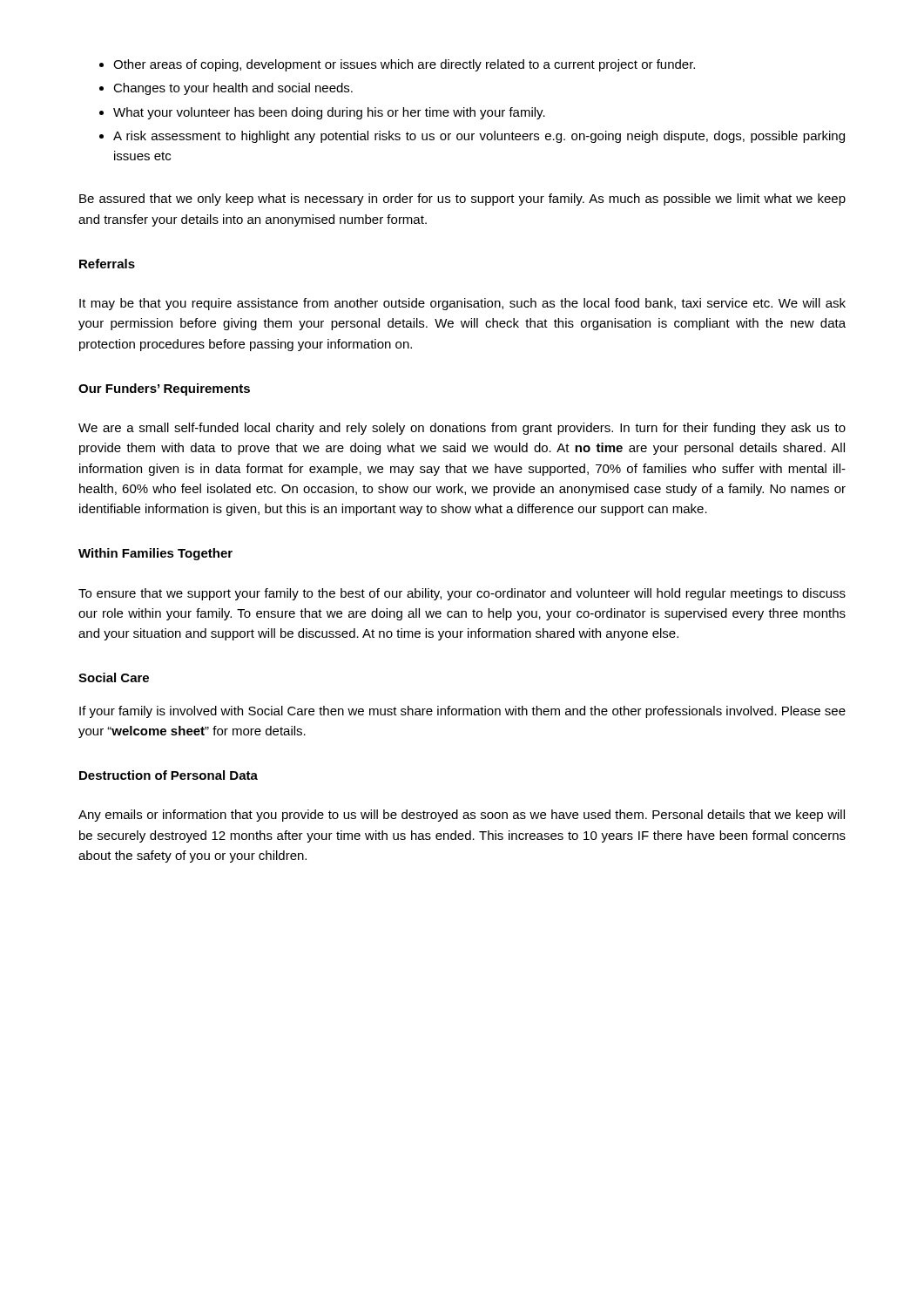Navigate to the region starting "Any emails or information"
This screenshot has height=1307, width=924.
coord(462,835)
